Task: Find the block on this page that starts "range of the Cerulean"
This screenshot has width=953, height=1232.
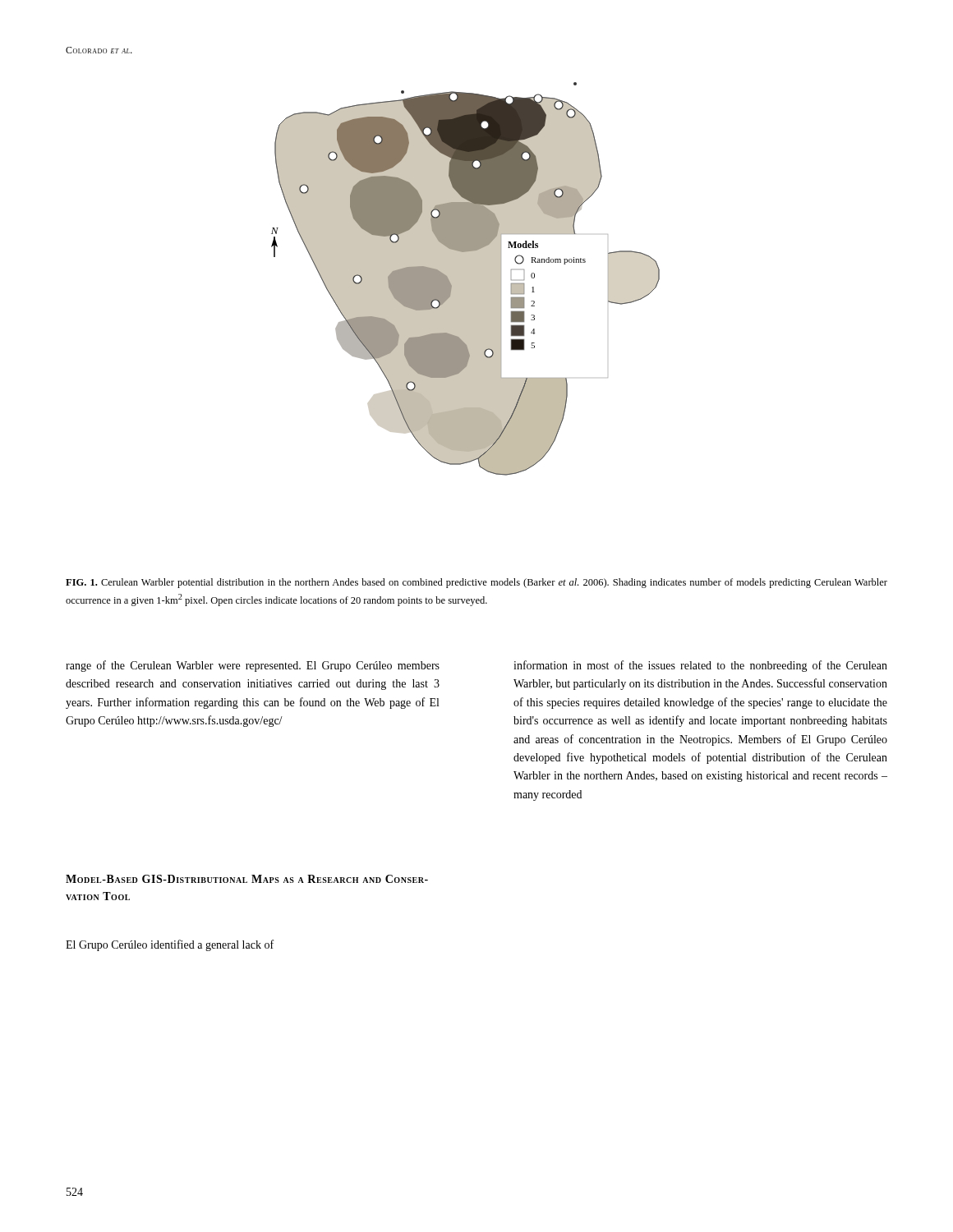Action: (253, 693)
